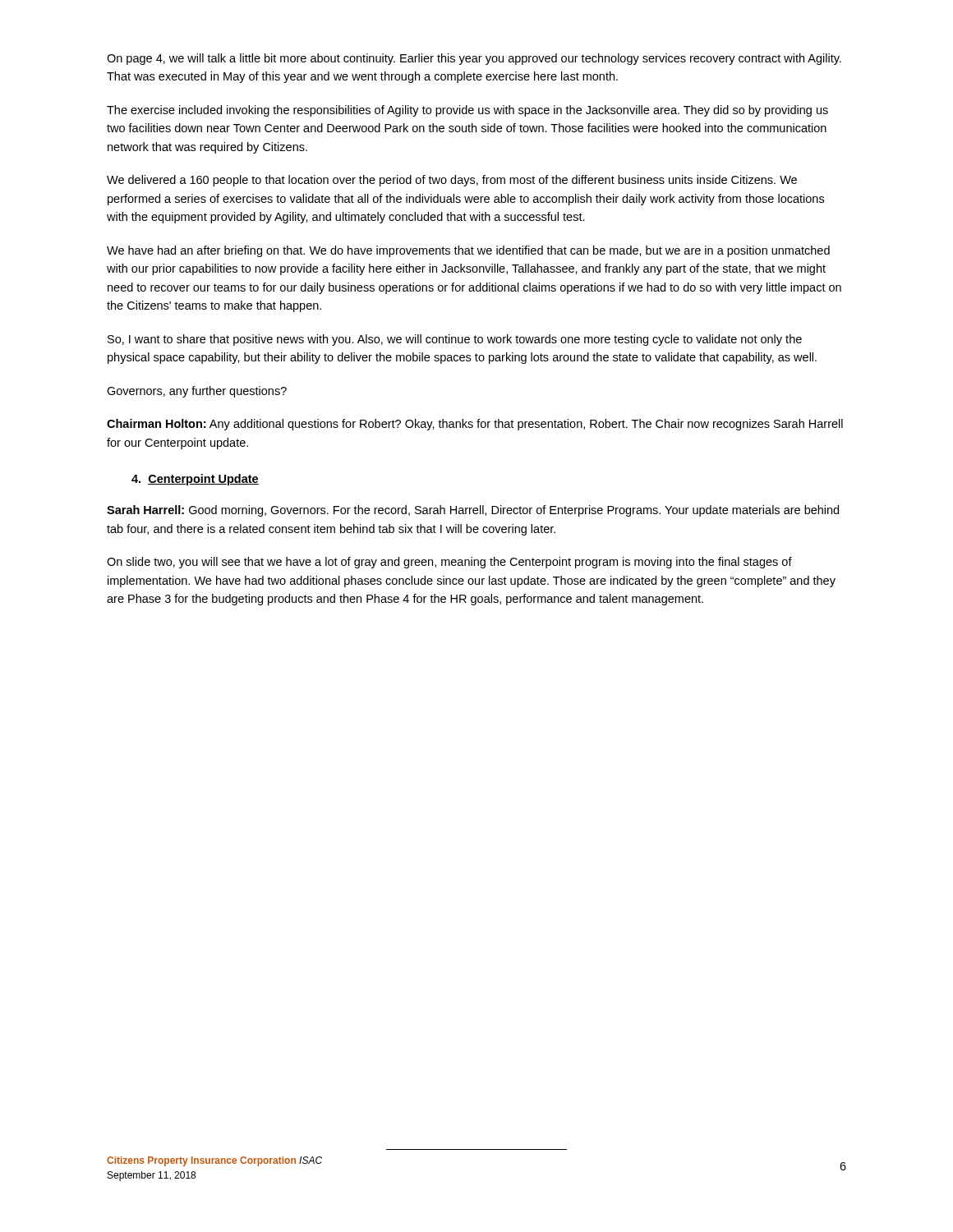Navigate to the block starting "Sarah Harrell: Good morning, Governors. For the record,"

pyautogui.click(x=473, y=520)
